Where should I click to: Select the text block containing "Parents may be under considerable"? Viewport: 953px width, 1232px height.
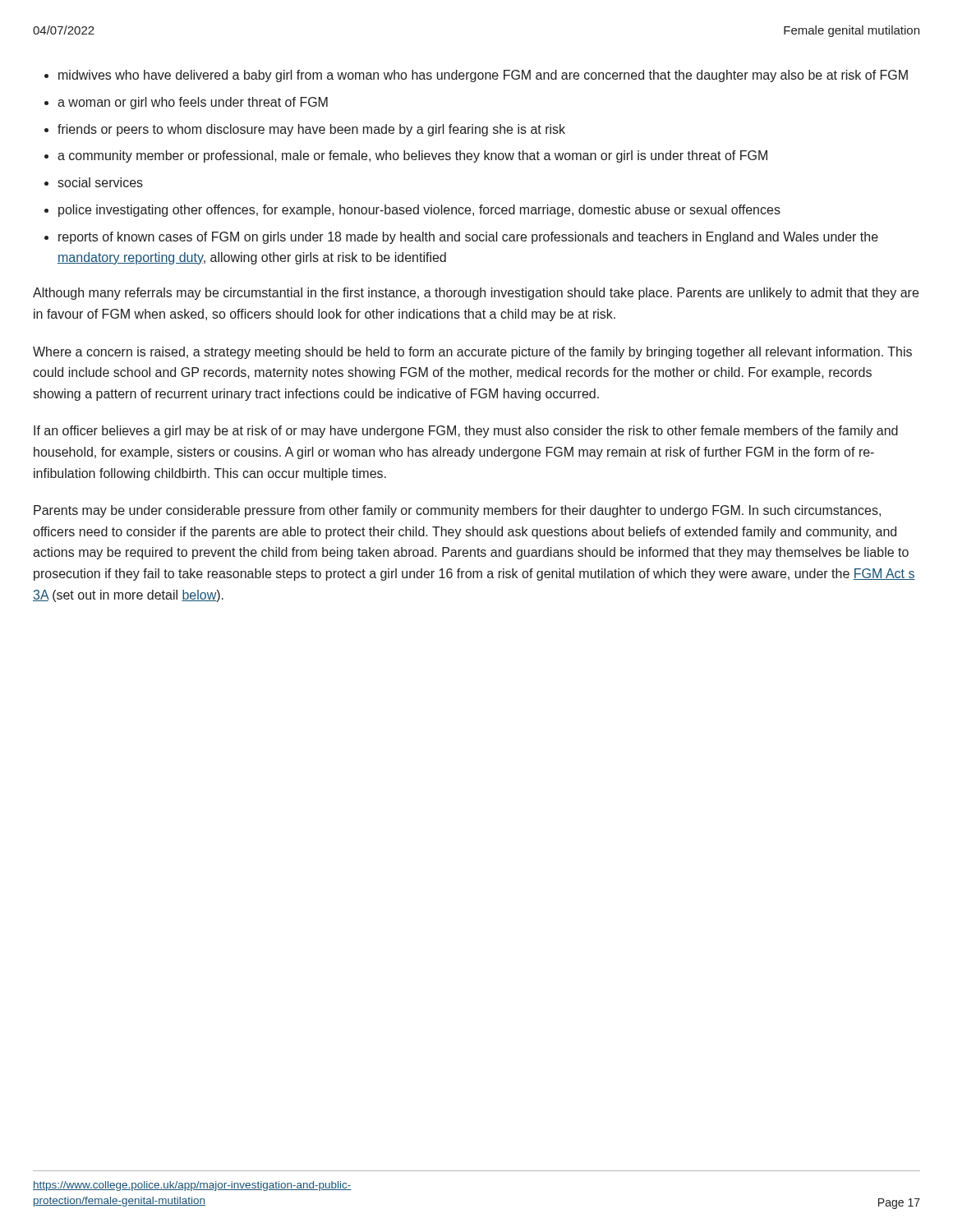(x=474, y=553)
